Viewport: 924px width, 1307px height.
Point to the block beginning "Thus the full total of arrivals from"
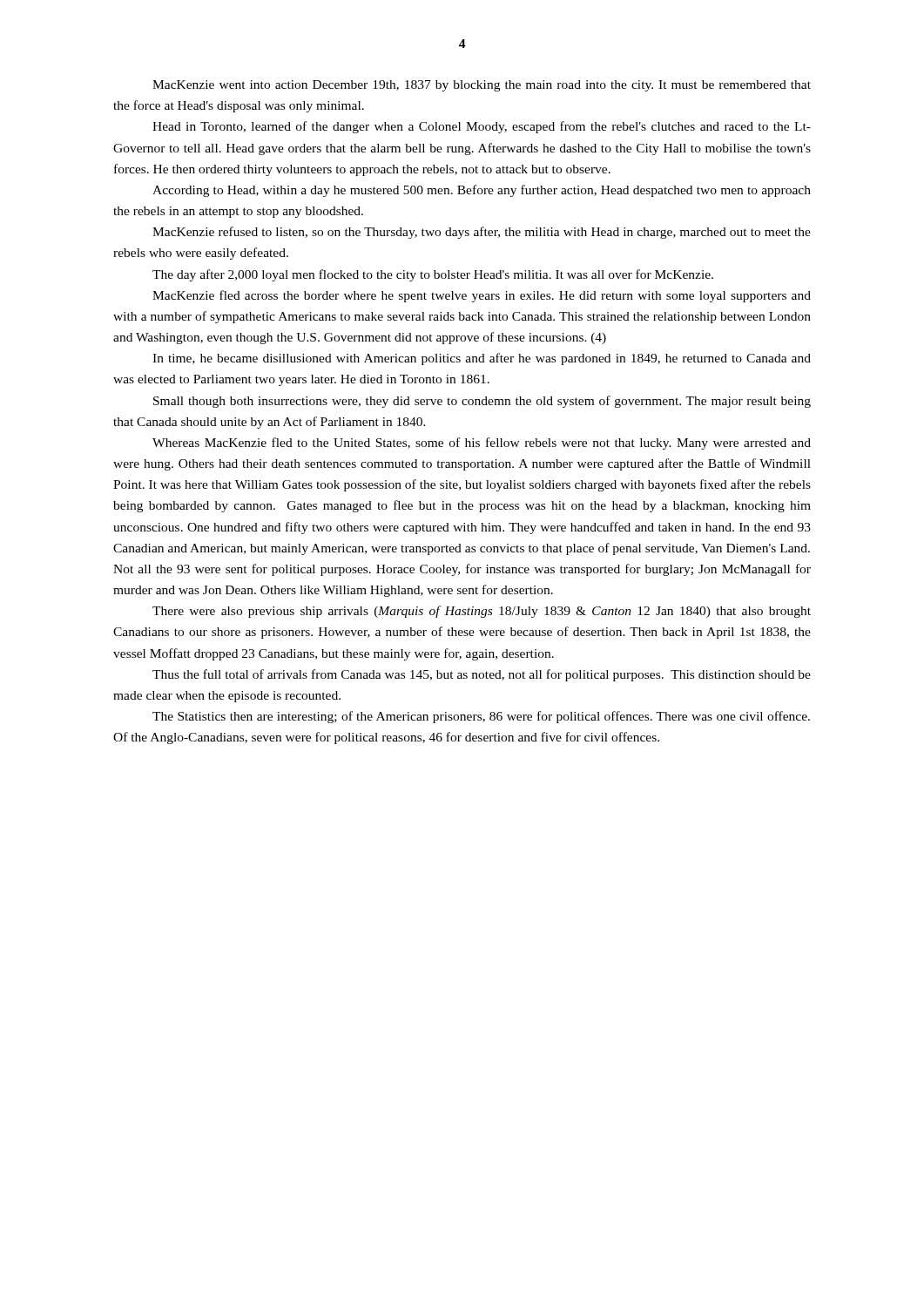(462, 684)
